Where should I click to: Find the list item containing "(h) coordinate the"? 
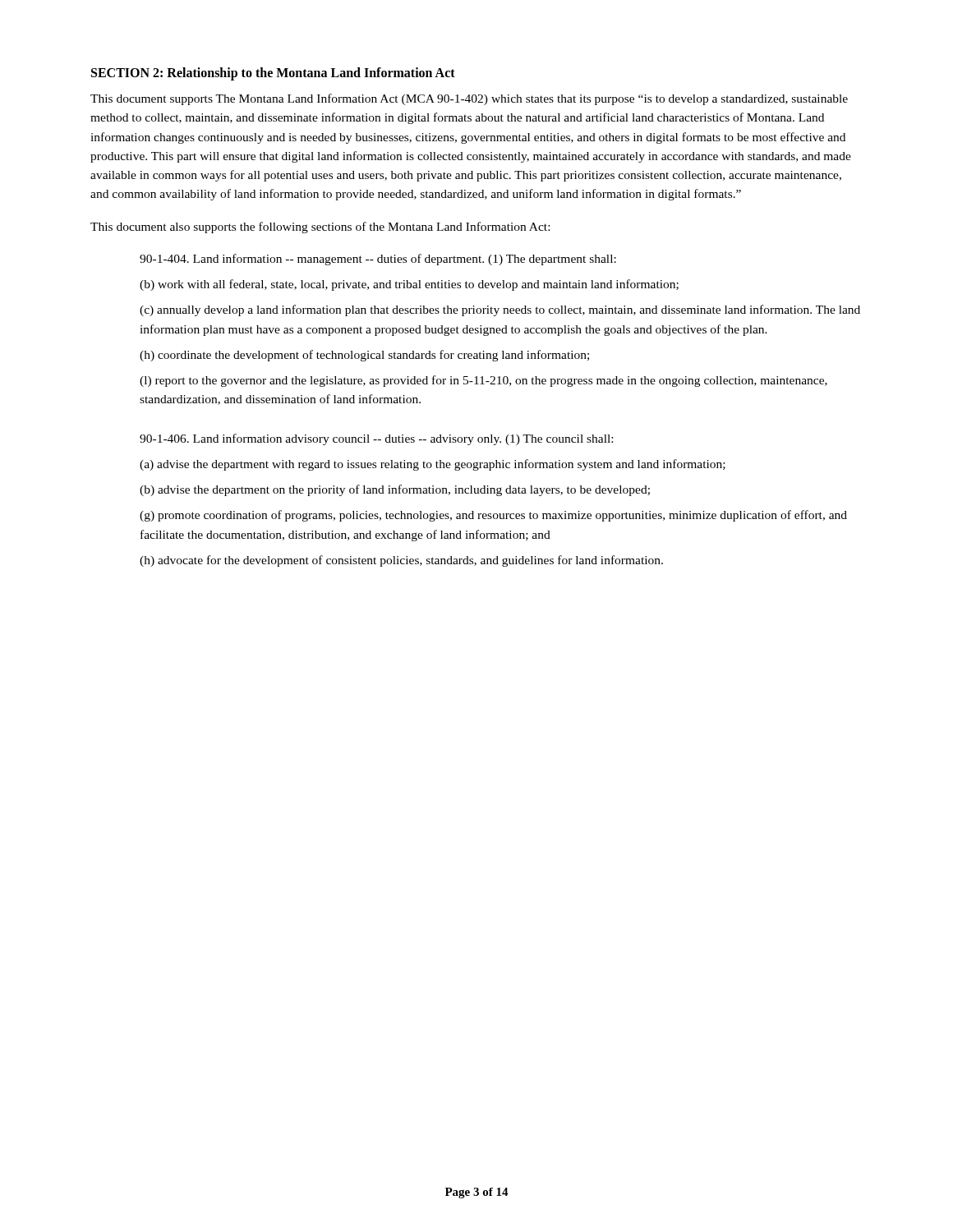tap(365, 354)
